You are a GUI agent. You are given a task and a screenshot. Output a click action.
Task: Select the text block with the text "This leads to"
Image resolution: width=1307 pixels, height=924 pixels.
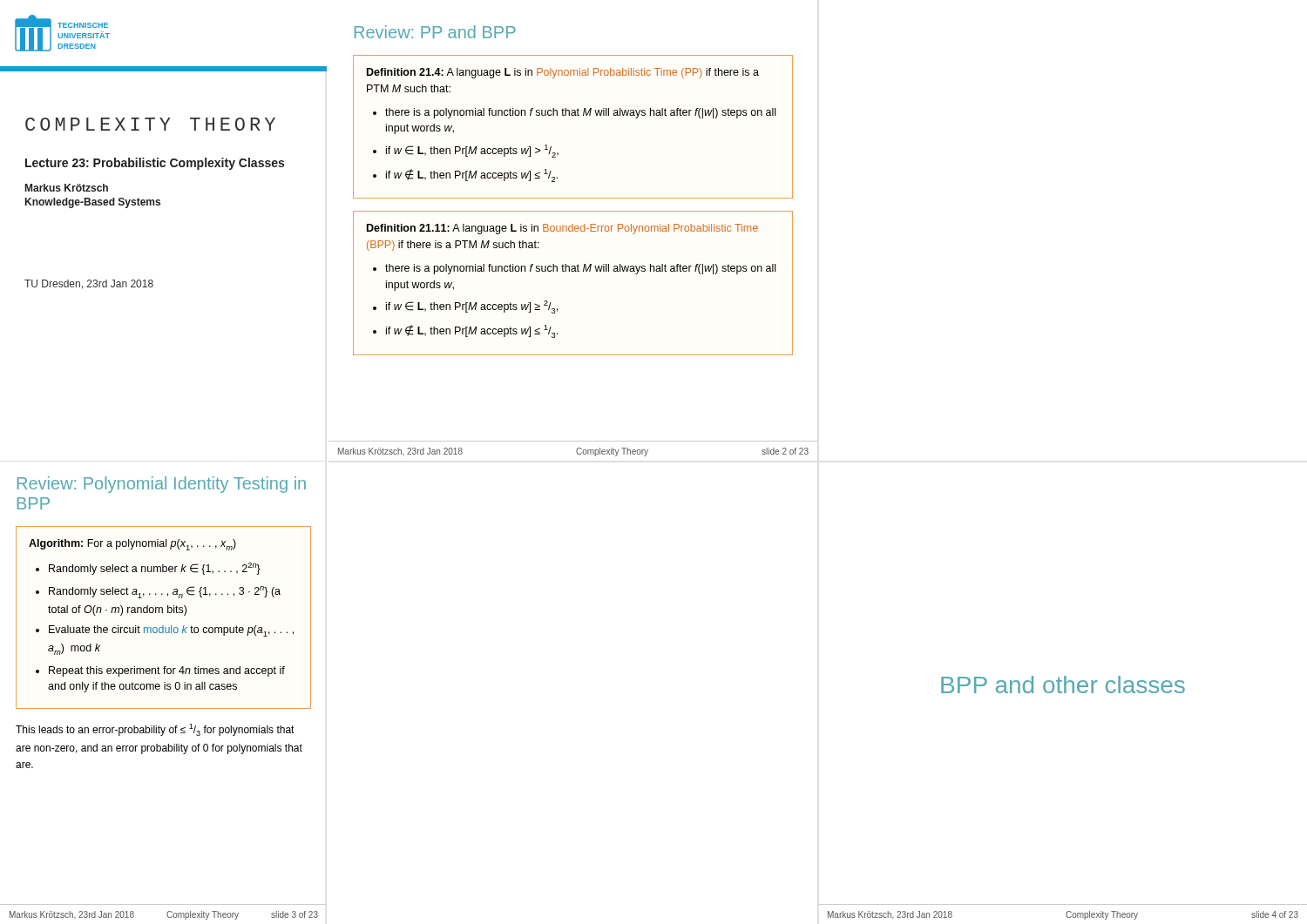tap(159, 746)
